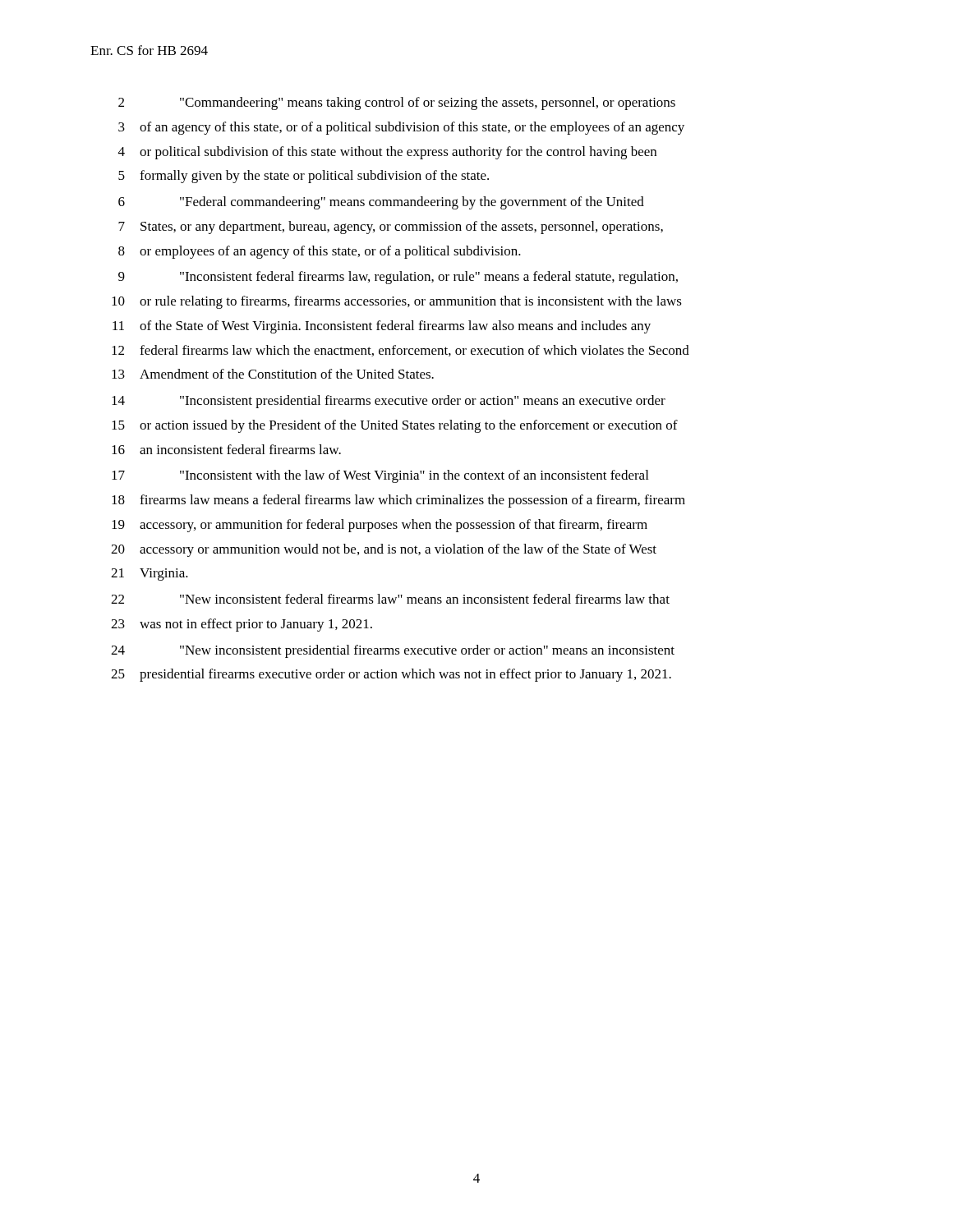Viewport: 953px width, 1232px height.
Task: Click on the block starting "22 "New inconsistent"
Action: [481, 612]
